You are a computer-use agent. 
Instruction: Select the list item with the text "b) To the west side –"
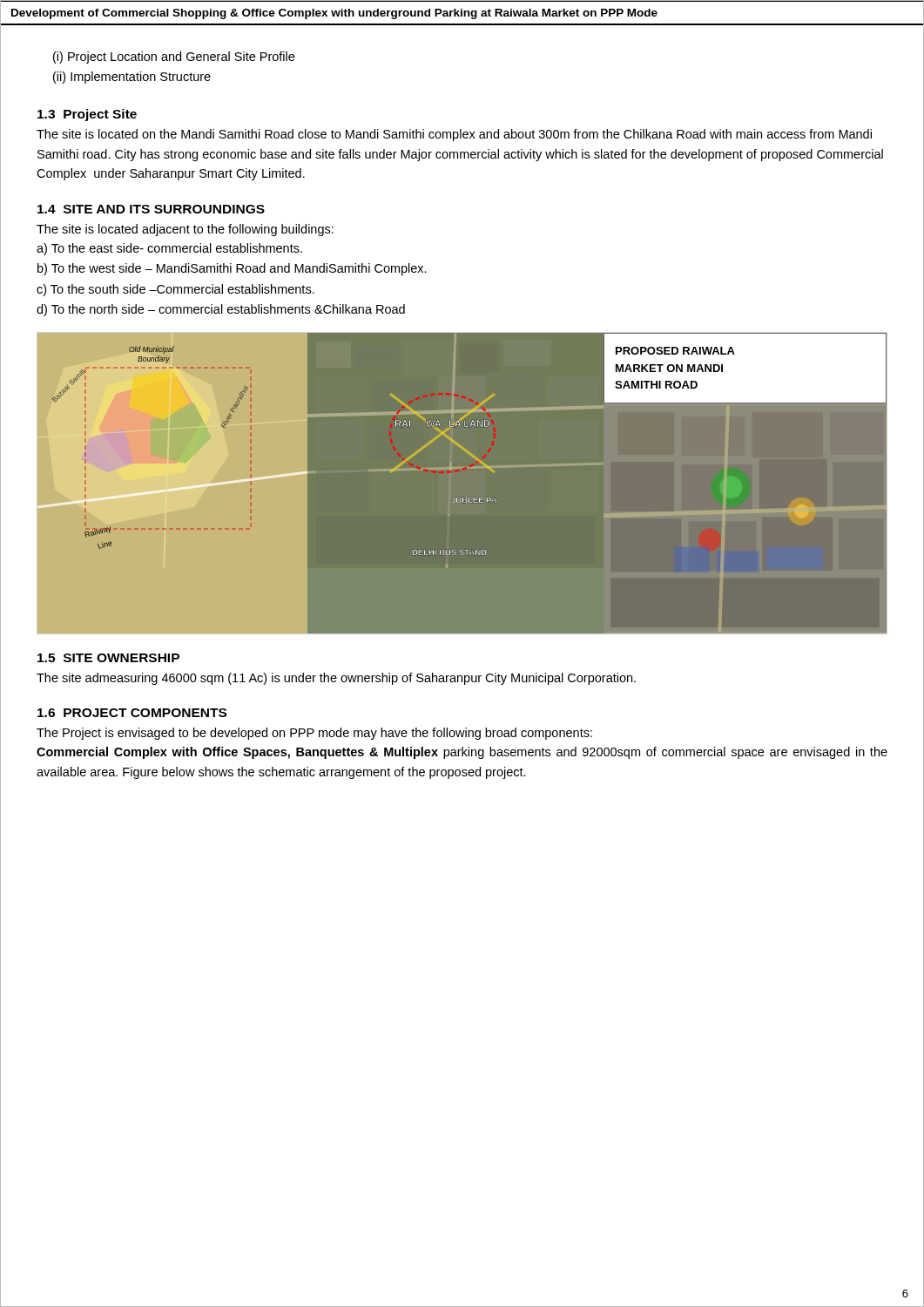(x=232, y=269)
